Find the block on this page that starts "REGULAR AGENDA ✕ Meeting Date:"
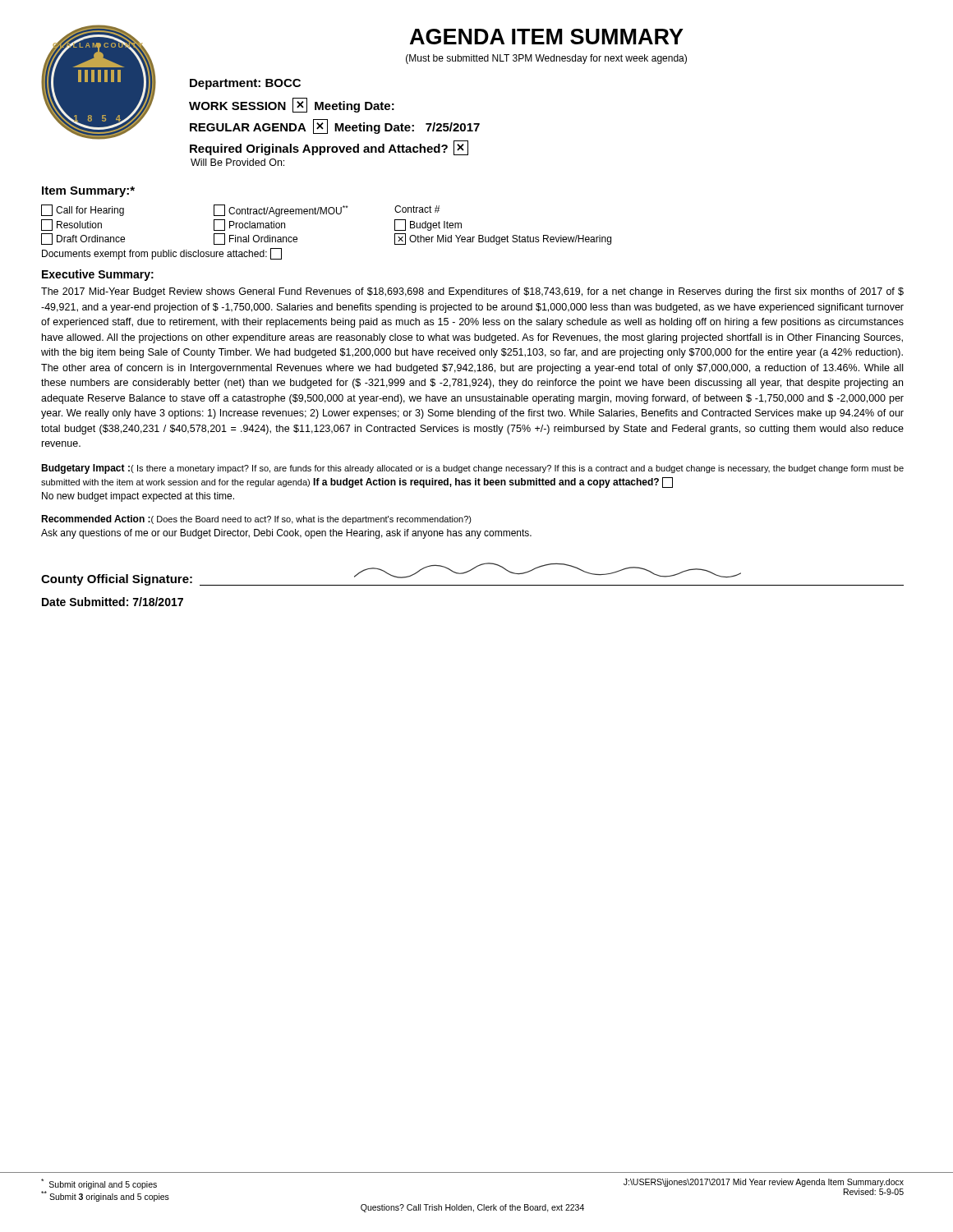The width and height of the screenshot is (953, 1232). tap(335, 127)
